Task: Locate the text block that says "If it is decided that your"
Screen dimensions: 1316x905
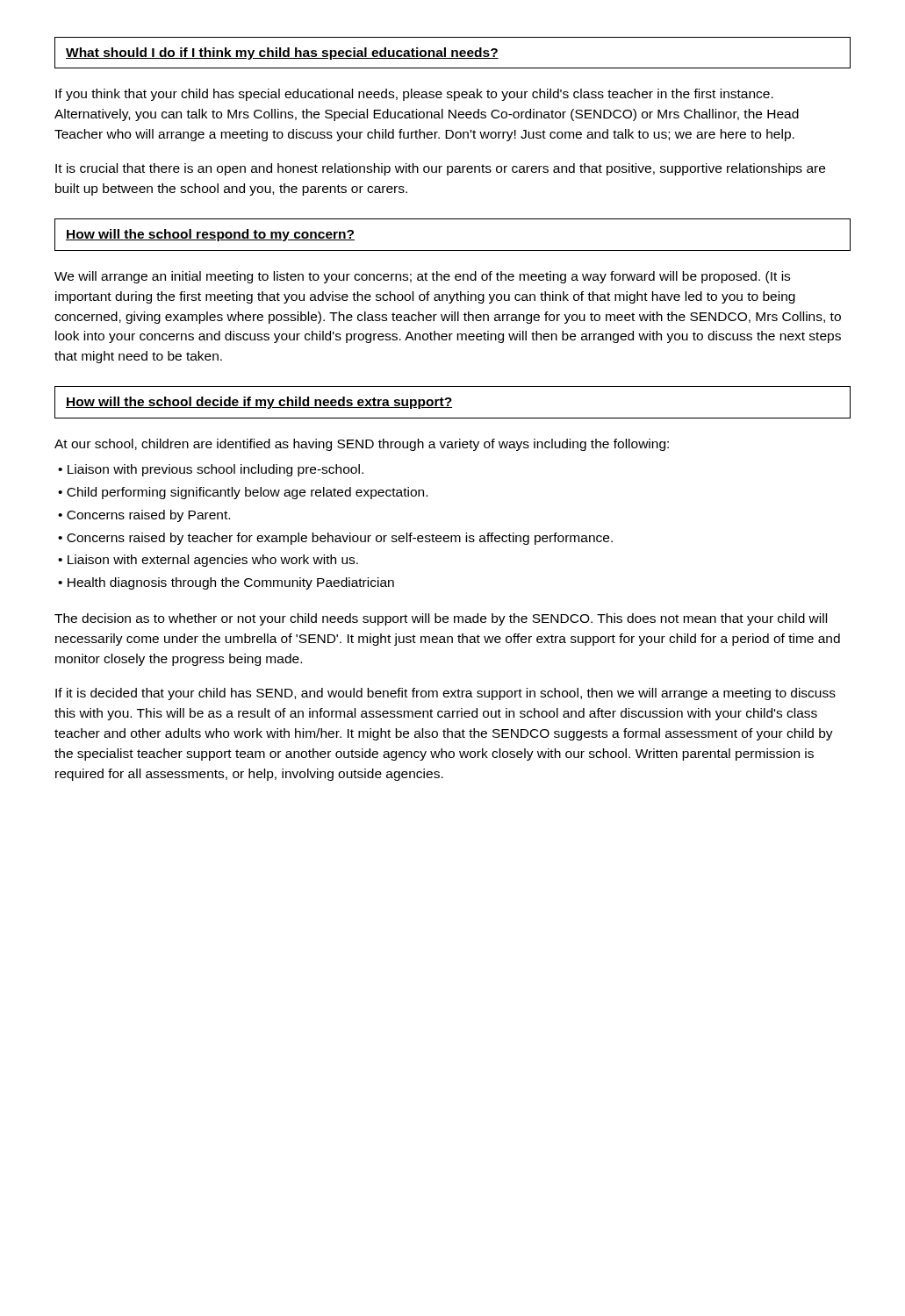Action: (x=445, y=733)
